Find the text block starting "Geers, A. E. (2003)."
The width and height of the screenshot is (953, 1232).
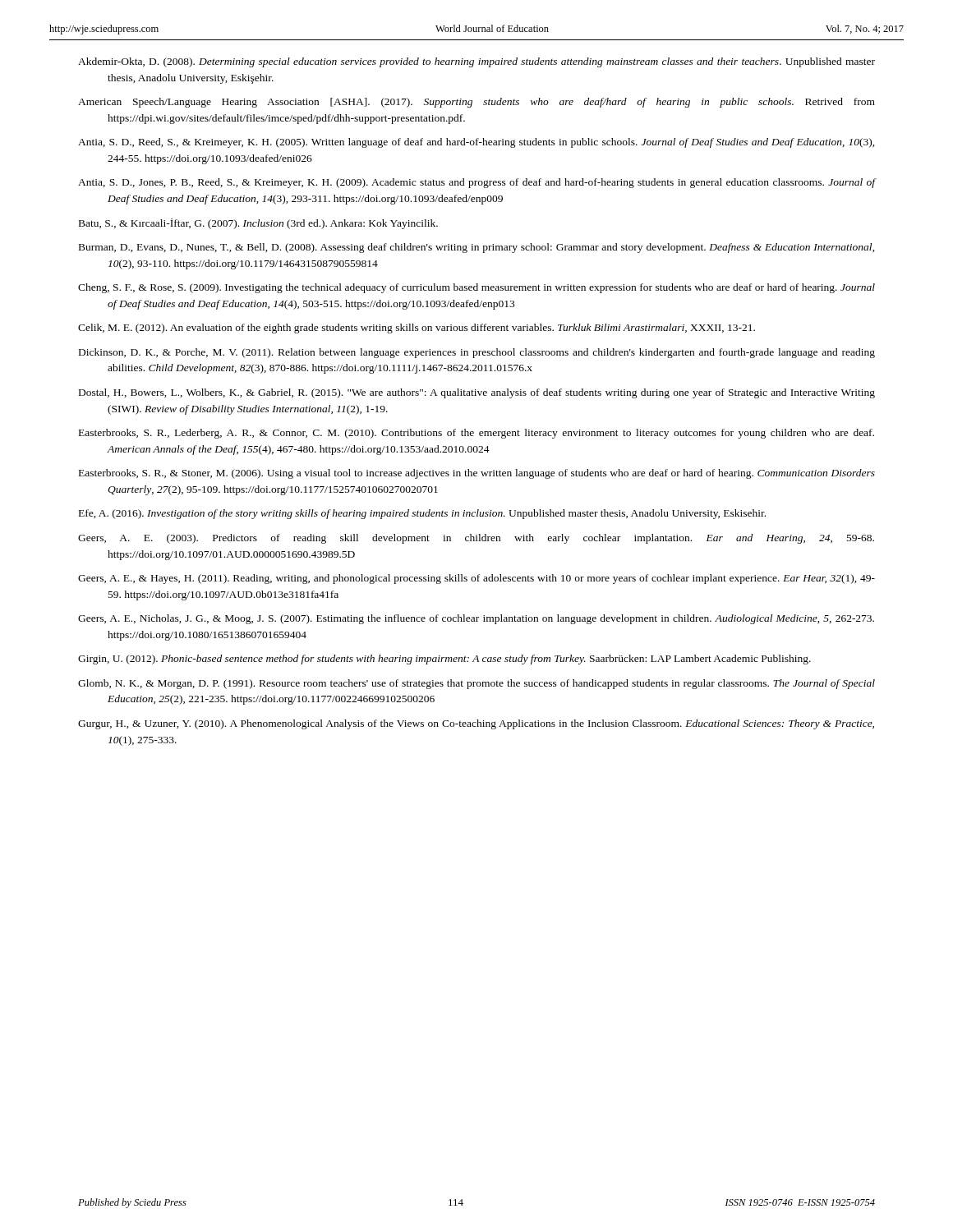(x=476, y=546)
